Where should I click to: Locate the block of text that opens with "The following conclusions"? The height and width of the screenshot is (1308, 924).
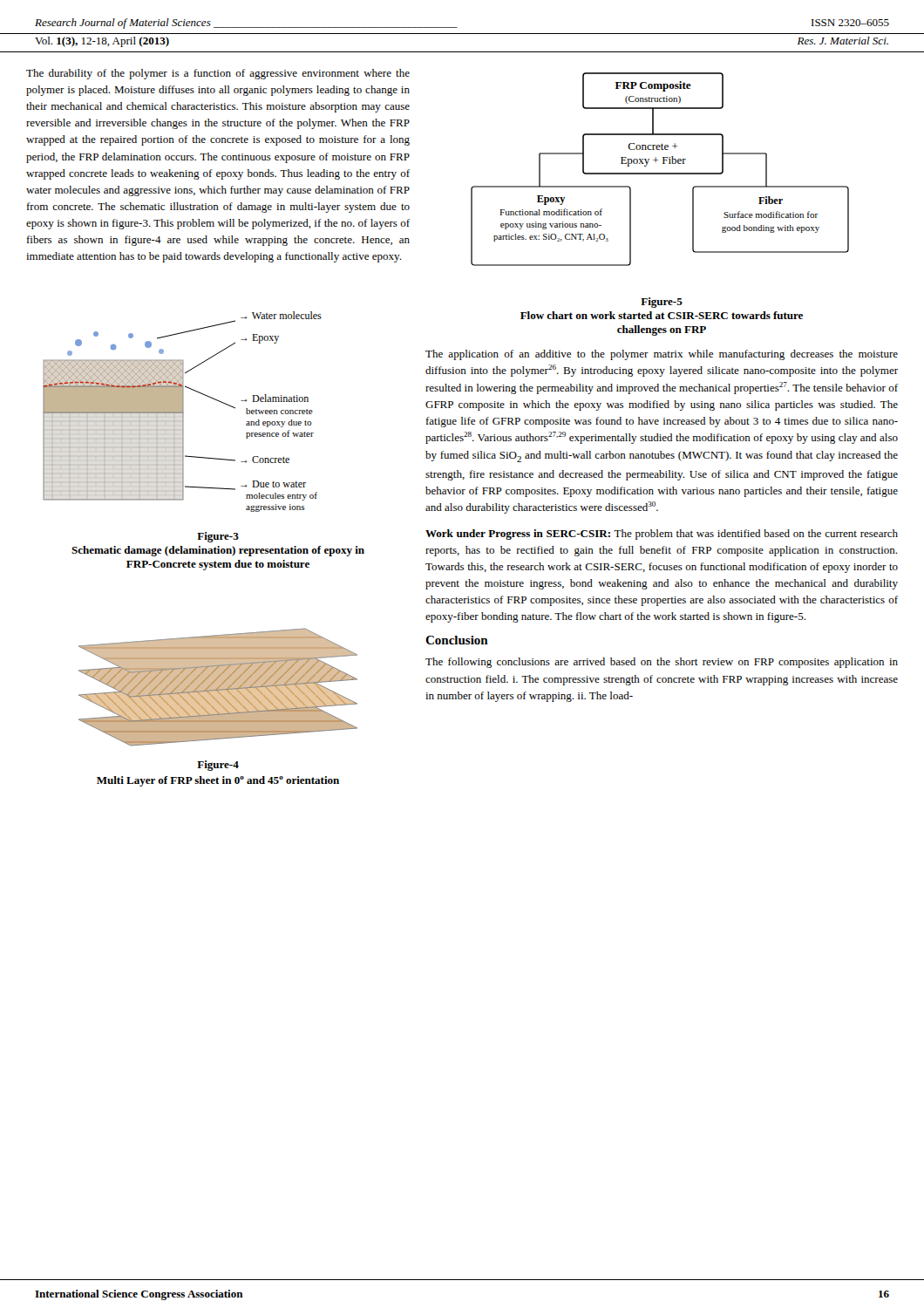click(x=662, y=678)
